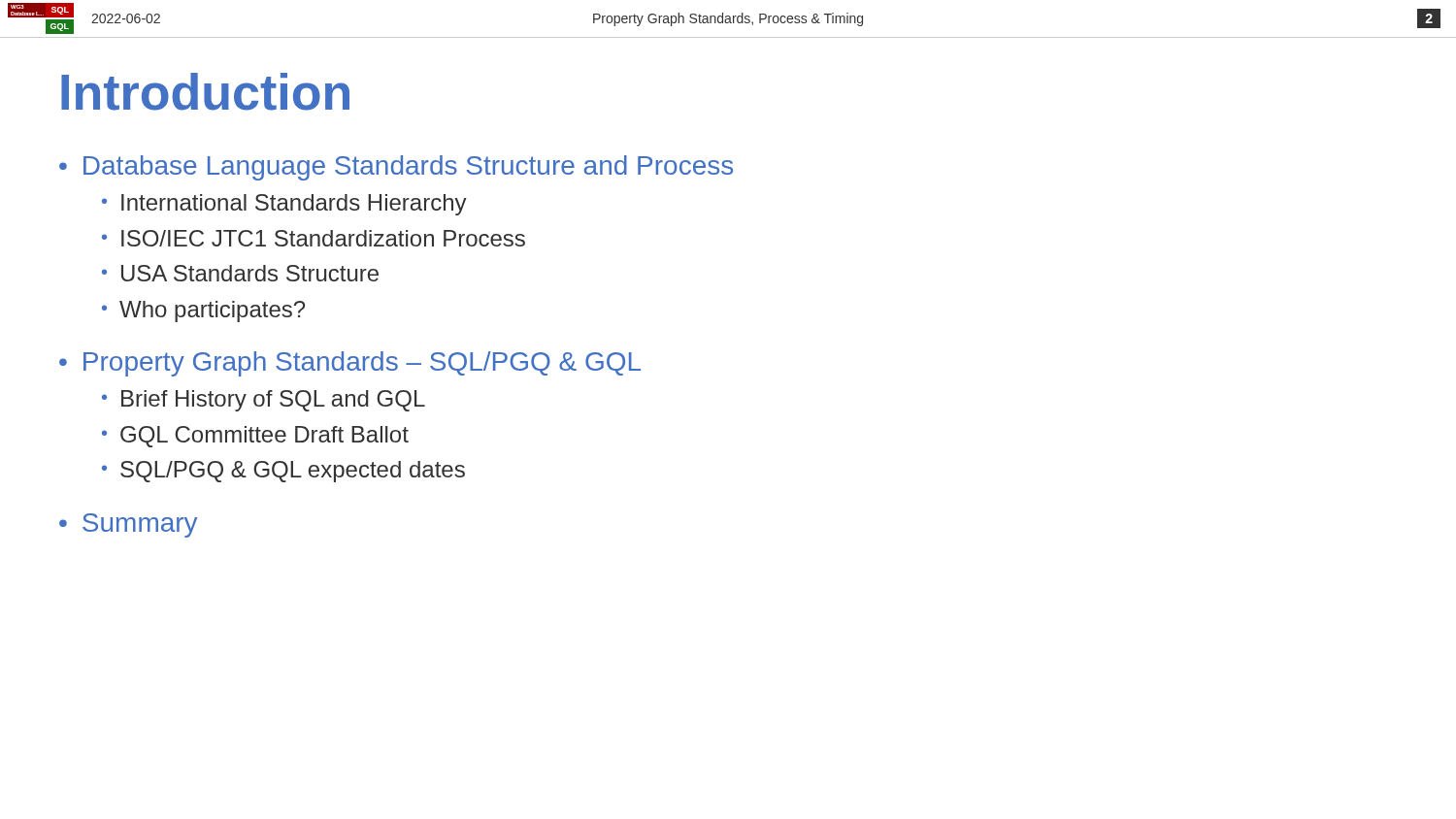Find the element starting "• Who participates?"

[x=203, y=309]
